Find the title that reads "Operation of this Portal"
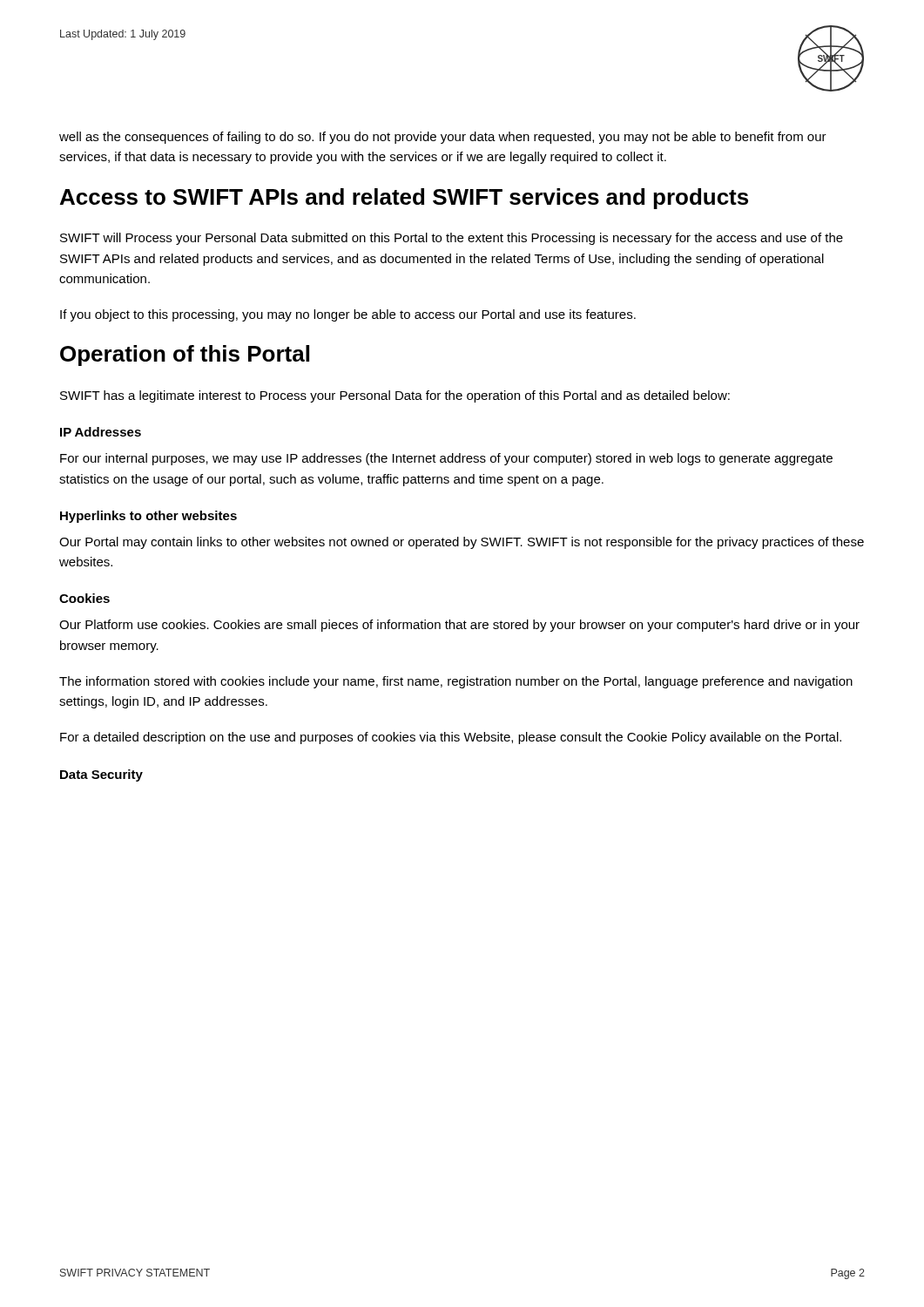The height and width of the screenshot is (1307, 924). tap(185, 354)
